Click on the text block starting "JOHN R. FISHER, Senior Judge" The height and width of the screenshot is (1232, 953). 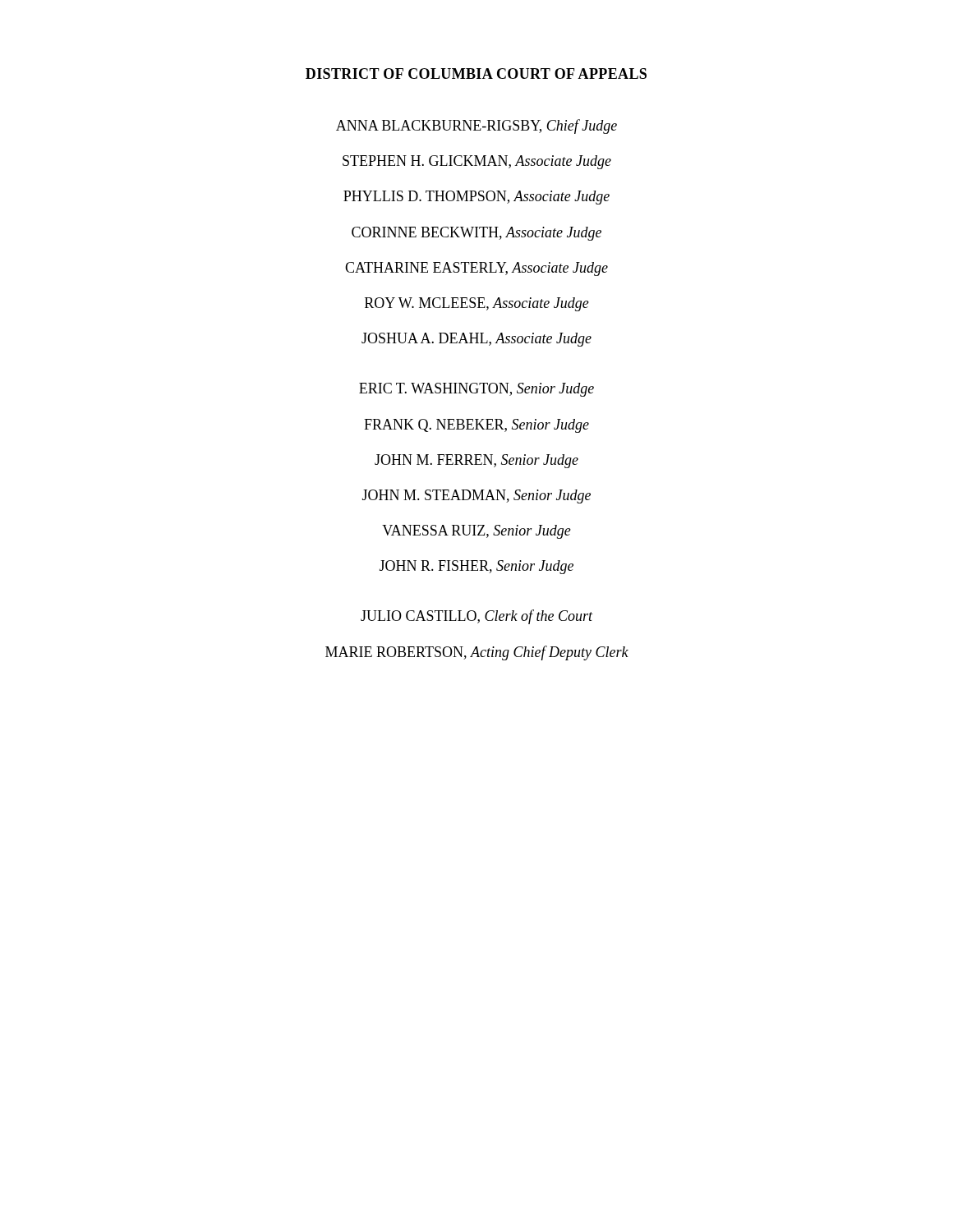point(476,566)
